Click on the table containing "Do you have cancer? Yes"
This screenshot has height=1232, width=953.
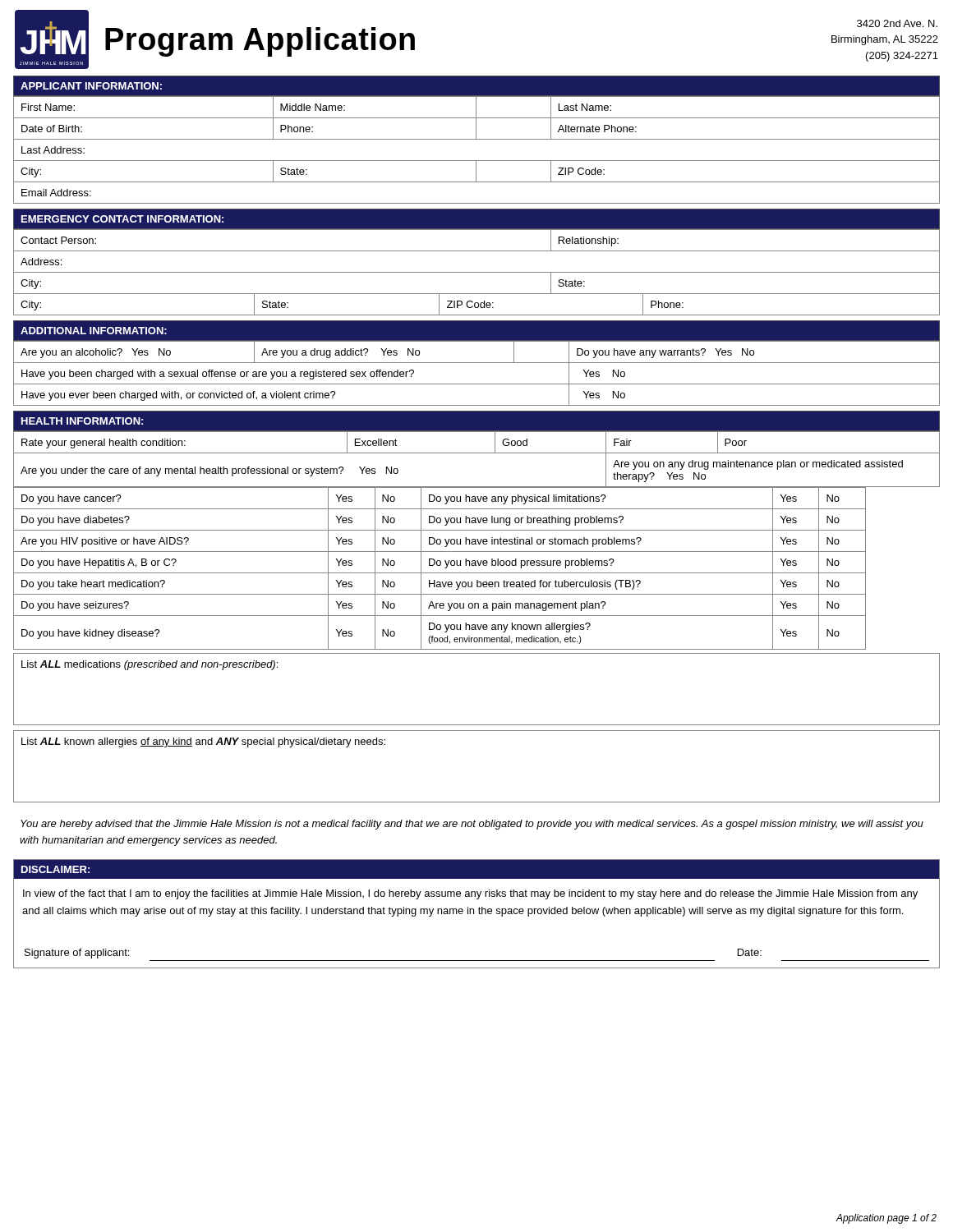[x=476, y=568]
